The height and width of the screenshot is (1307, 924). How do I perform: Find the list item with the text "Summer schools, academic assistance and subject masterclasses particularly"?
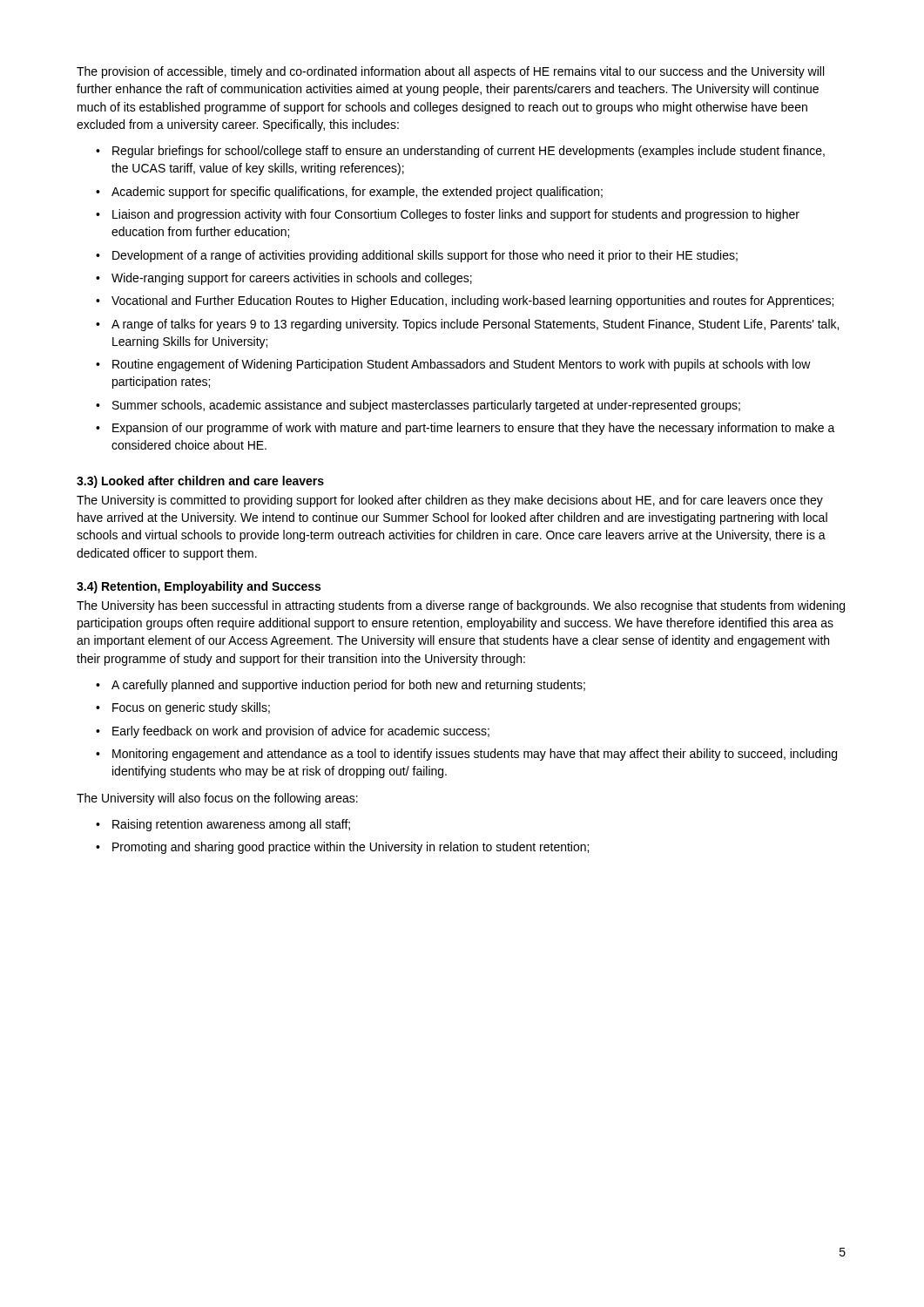click(426, 405)
